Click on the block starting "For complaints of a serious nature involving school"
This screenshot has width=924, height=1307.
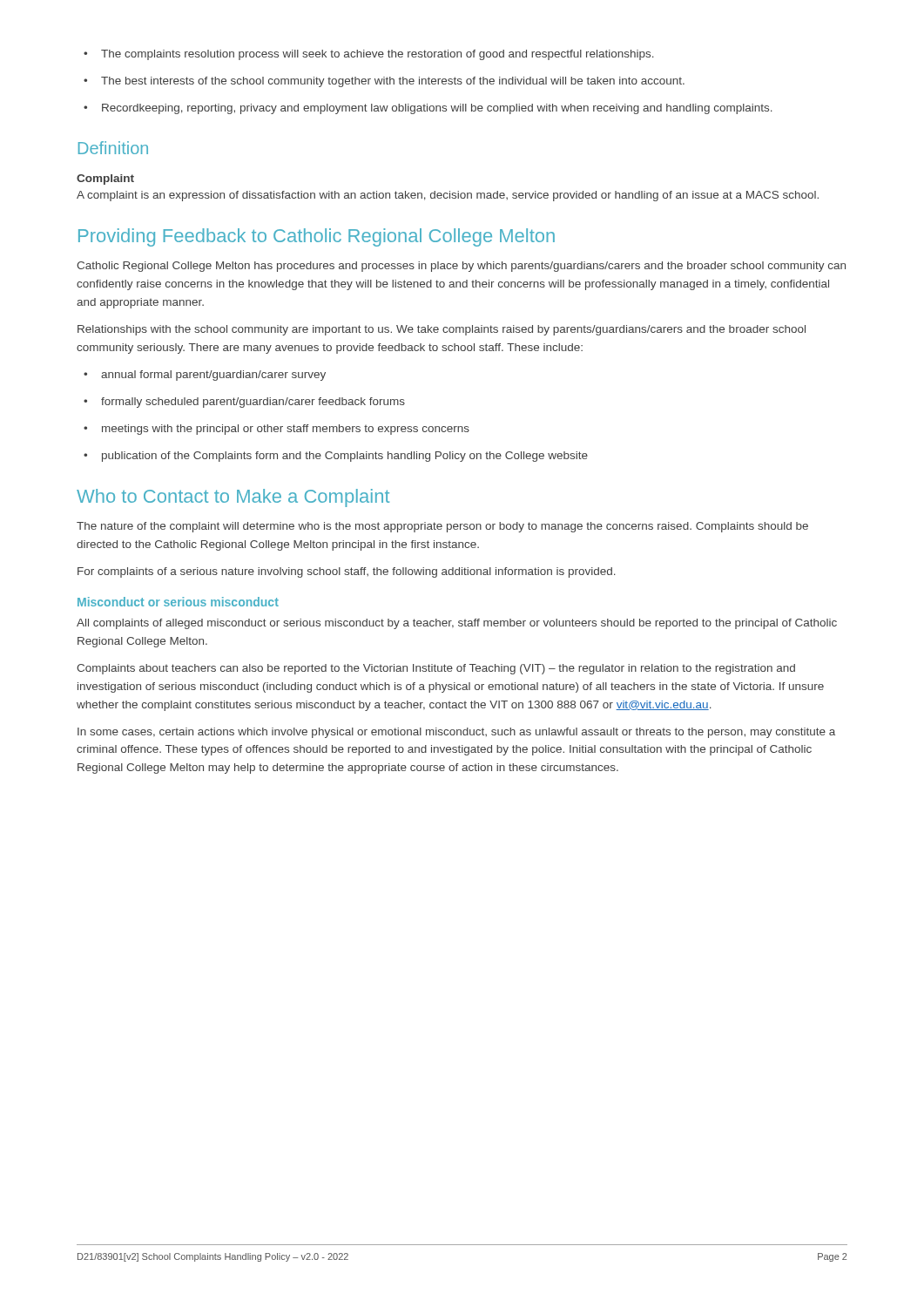[462, 572]
